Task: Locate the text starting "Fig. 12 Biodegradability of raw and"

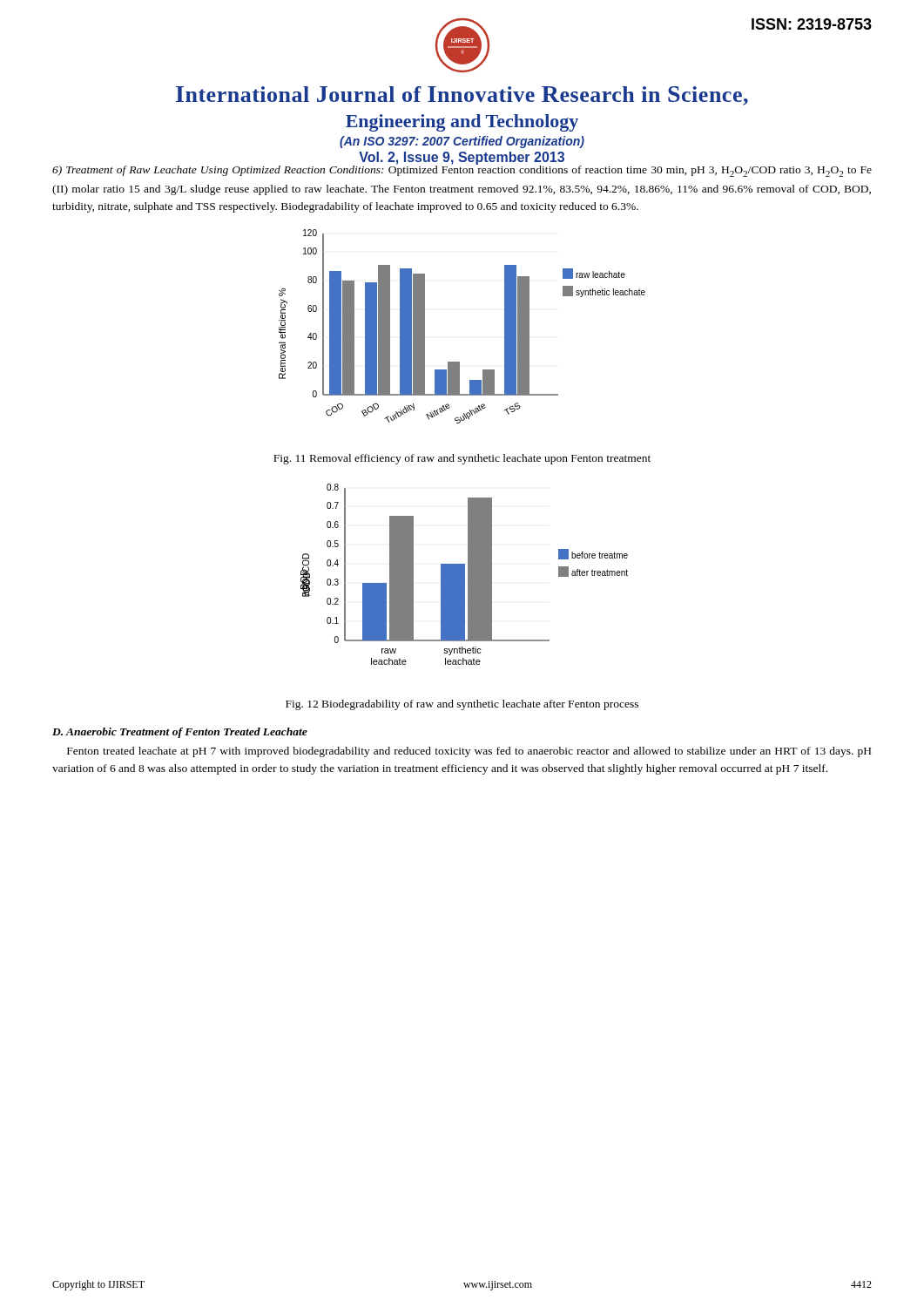Action: point(462,704)
